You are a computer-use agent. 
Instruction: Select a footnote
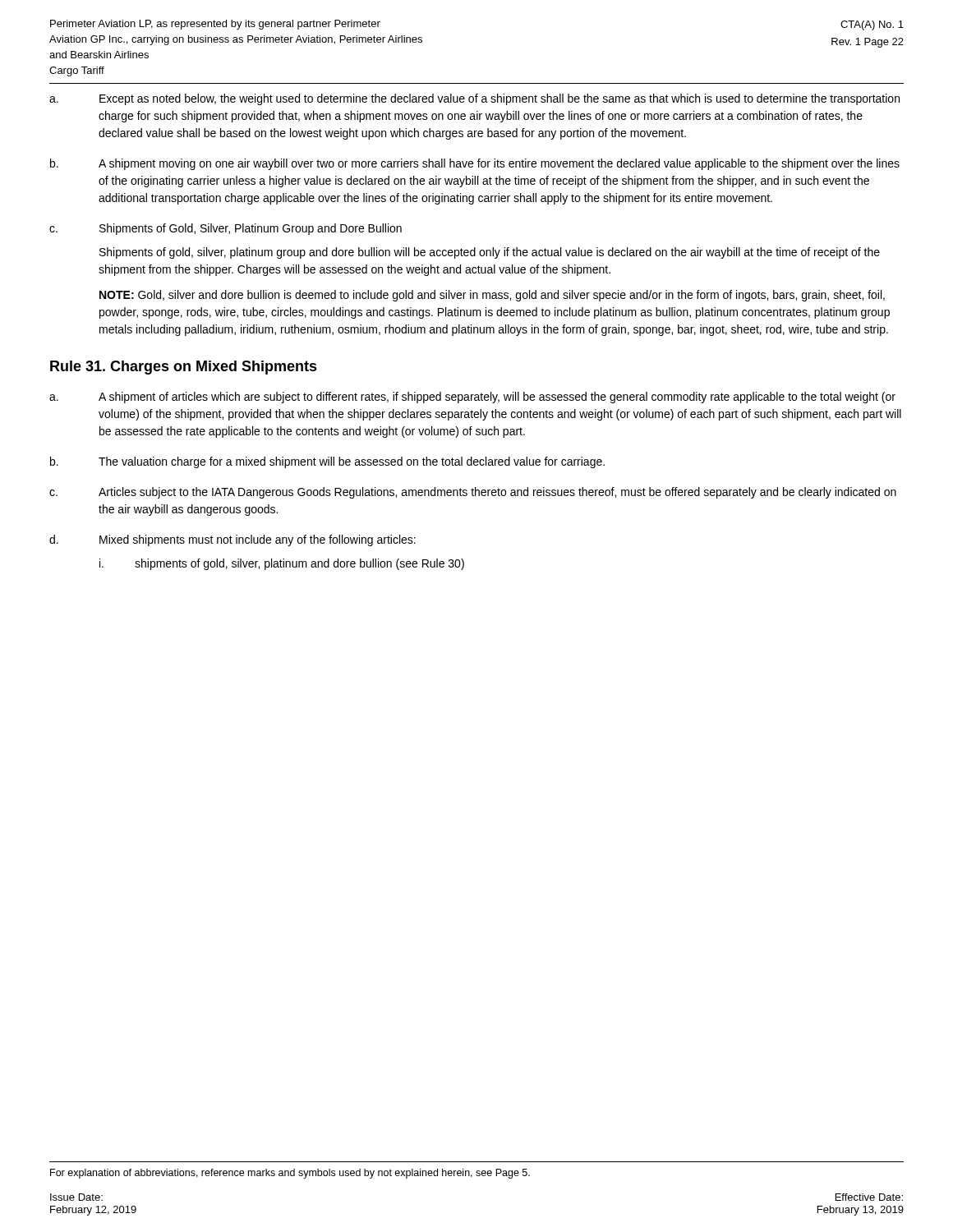click(290, 1173)
